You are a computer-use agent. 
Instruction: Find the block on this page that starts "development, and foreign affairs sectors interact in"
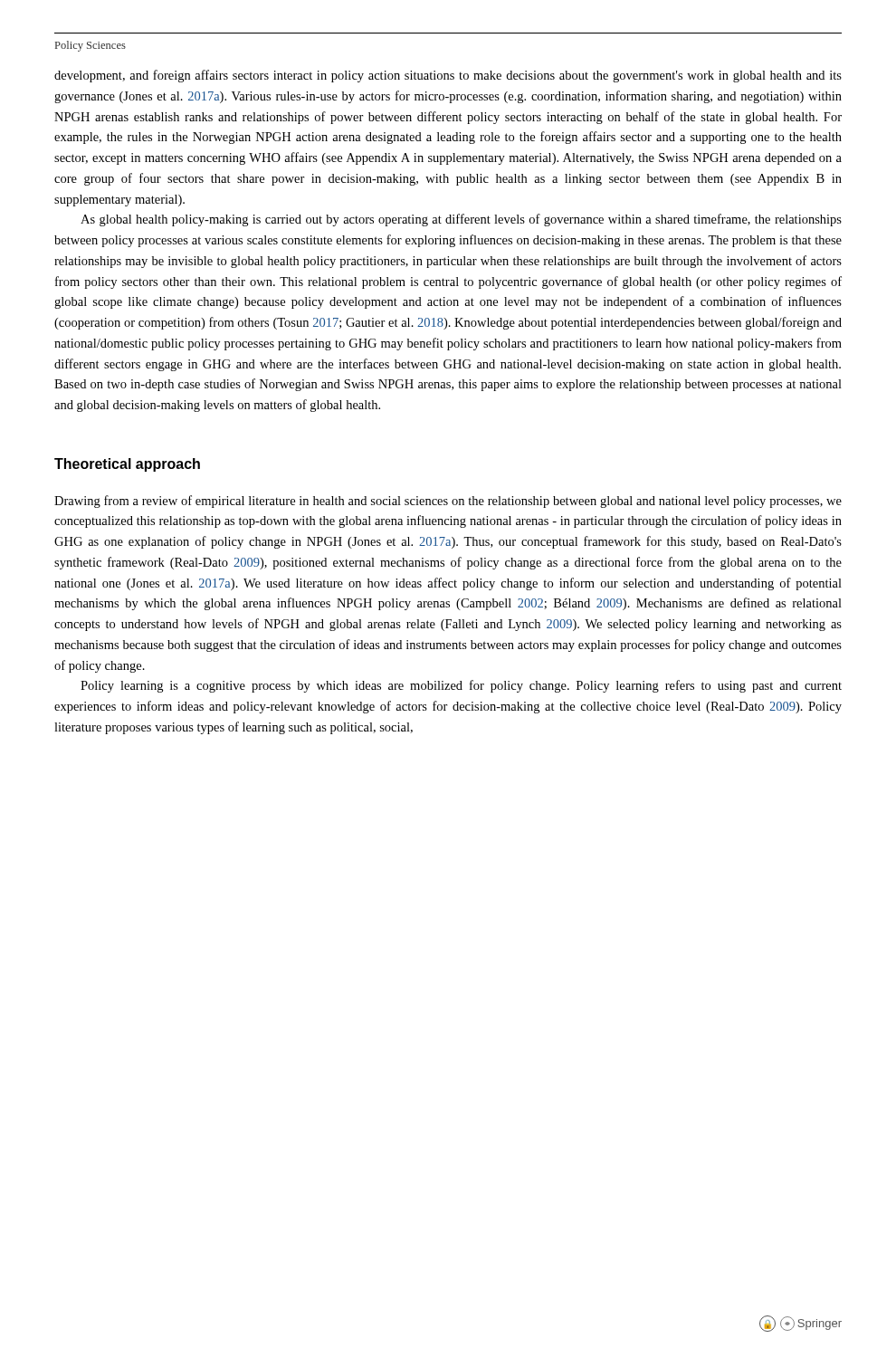click(x=448, y=137)
